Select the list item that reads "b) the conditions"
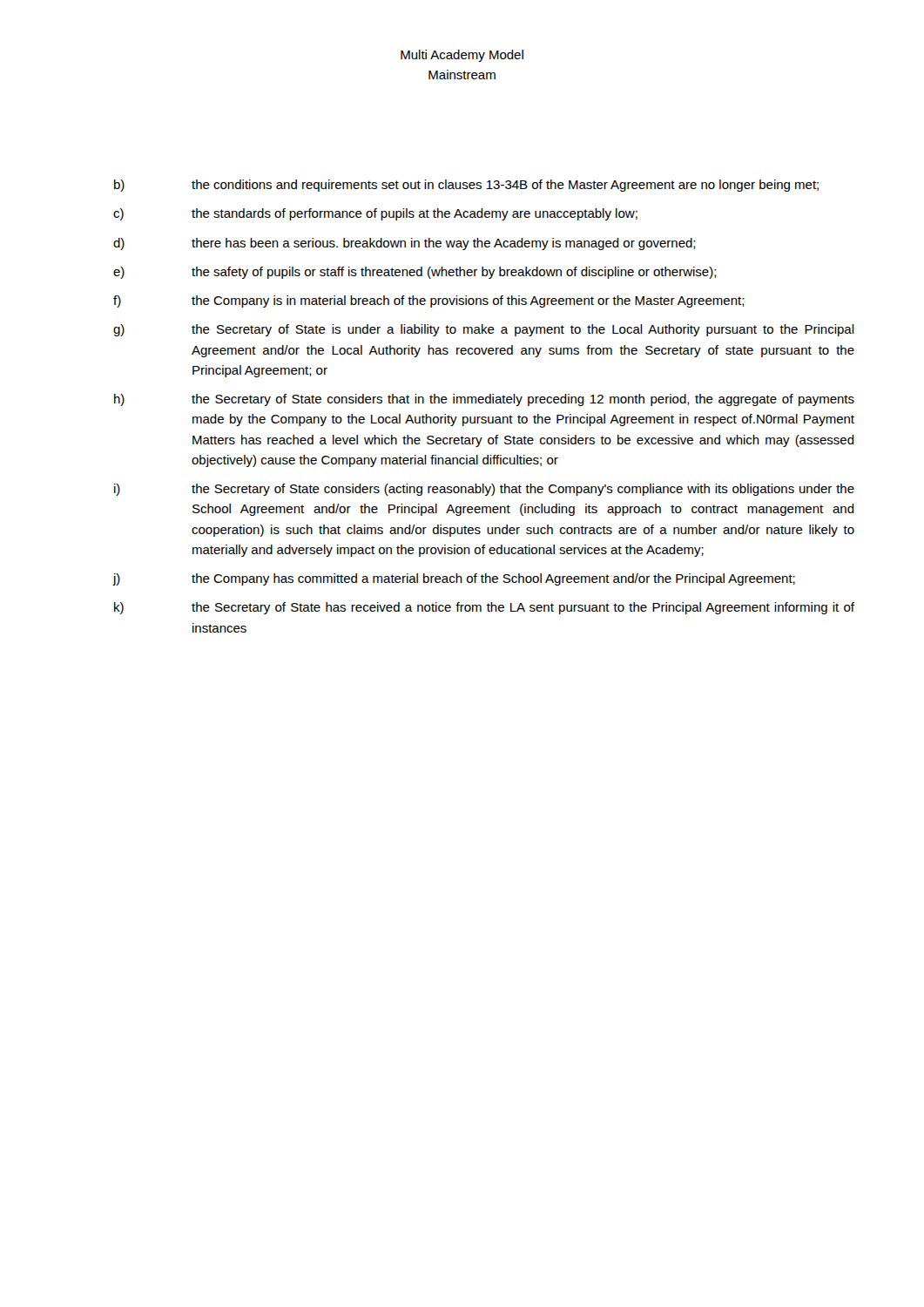Image resolution: width=924 pixels, height=1307 pixels. click(x=484, y=184)
